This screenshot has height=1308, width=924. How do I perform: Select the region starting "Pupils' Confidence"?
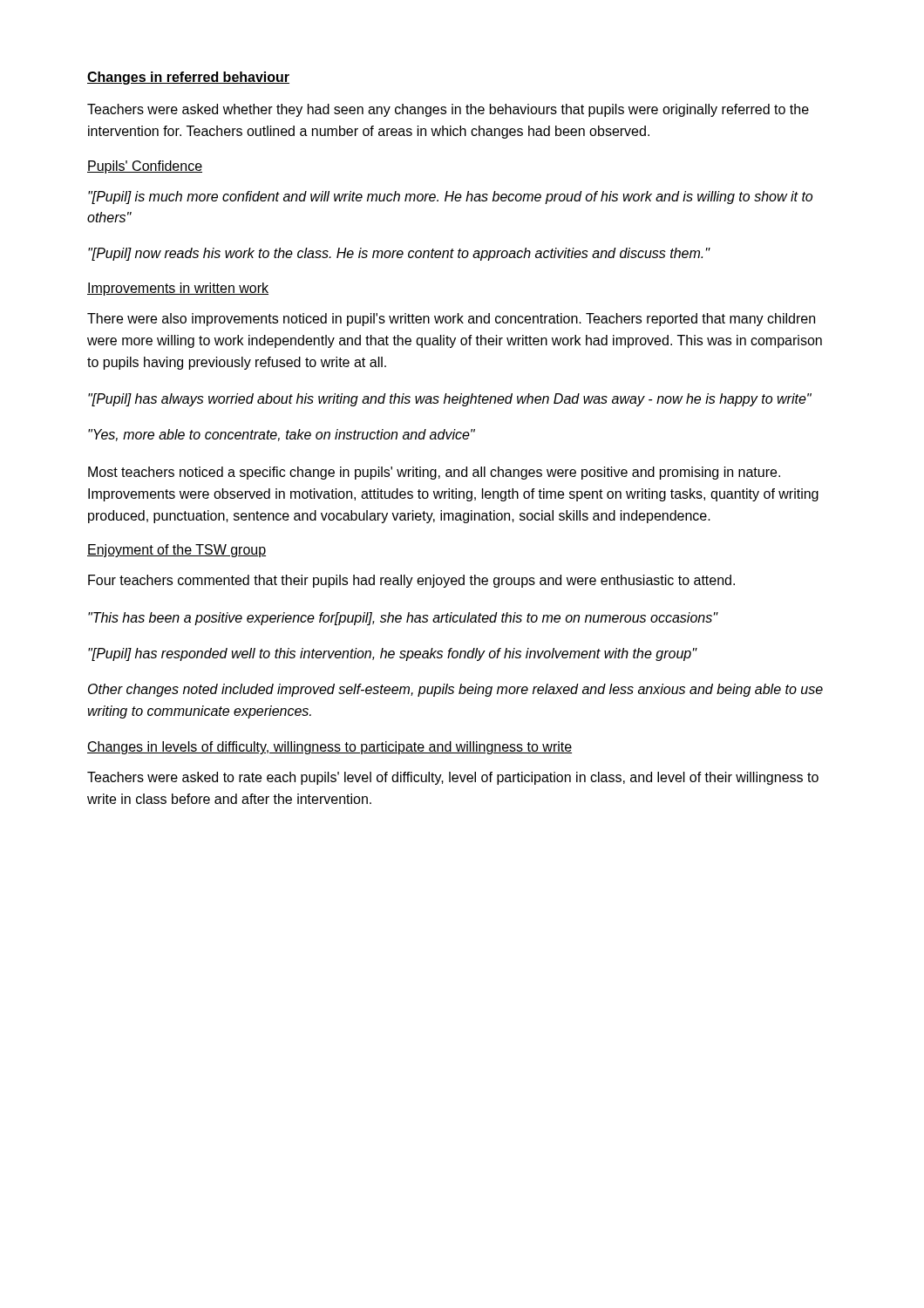[145, 166]
